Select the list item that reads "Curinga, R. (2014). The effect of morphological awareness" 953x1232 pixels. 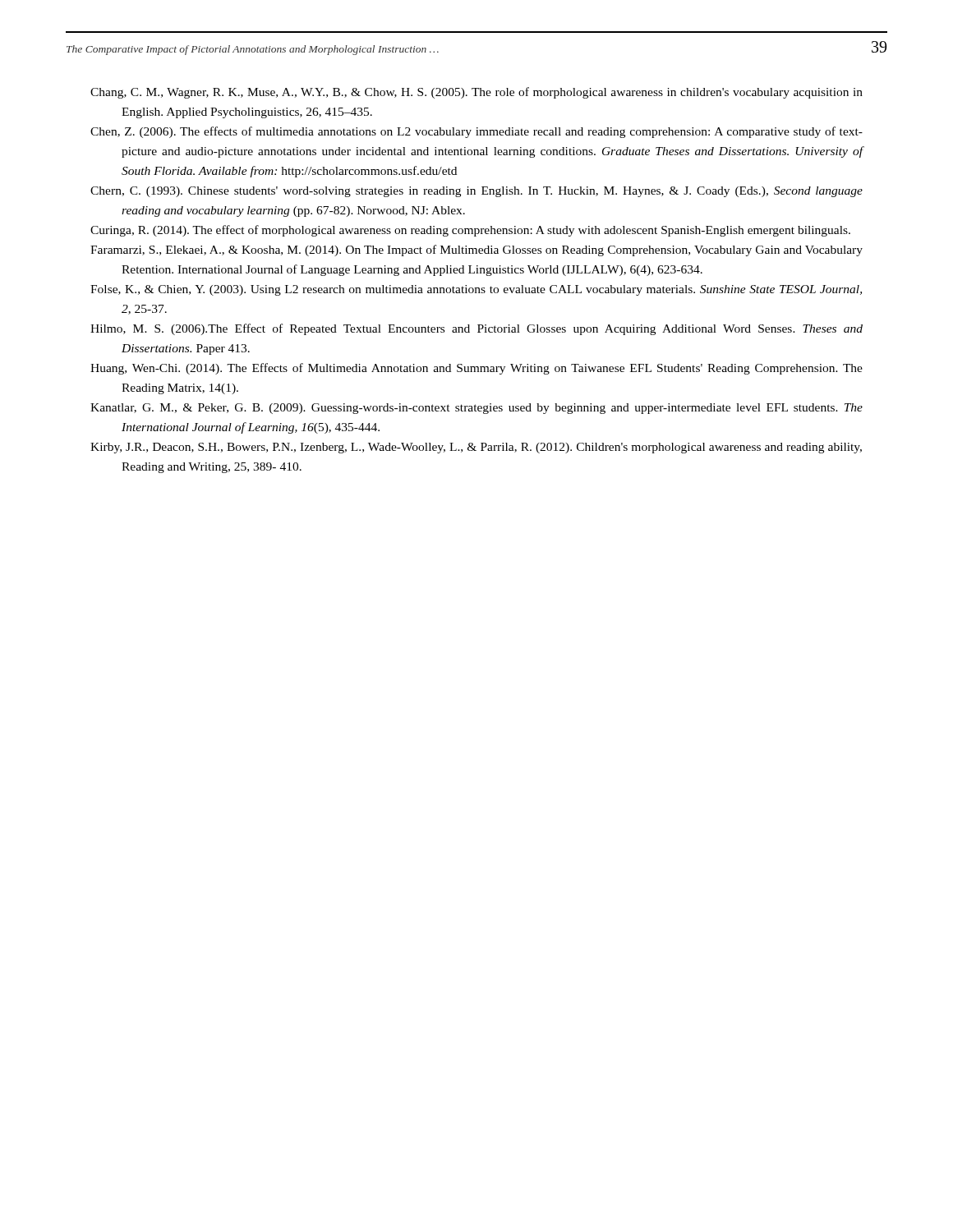471,230
